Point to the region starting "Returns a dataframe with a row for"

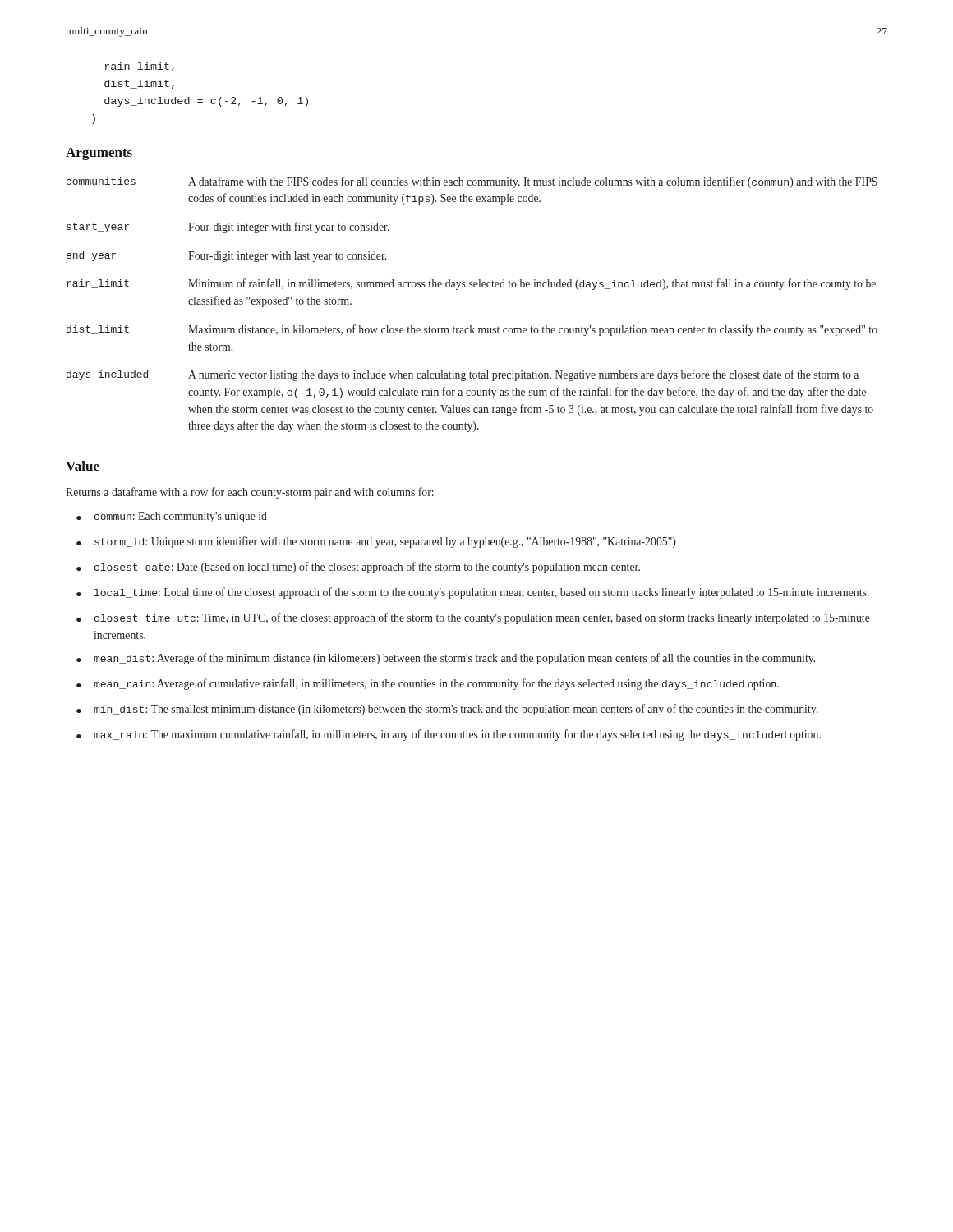250,492
